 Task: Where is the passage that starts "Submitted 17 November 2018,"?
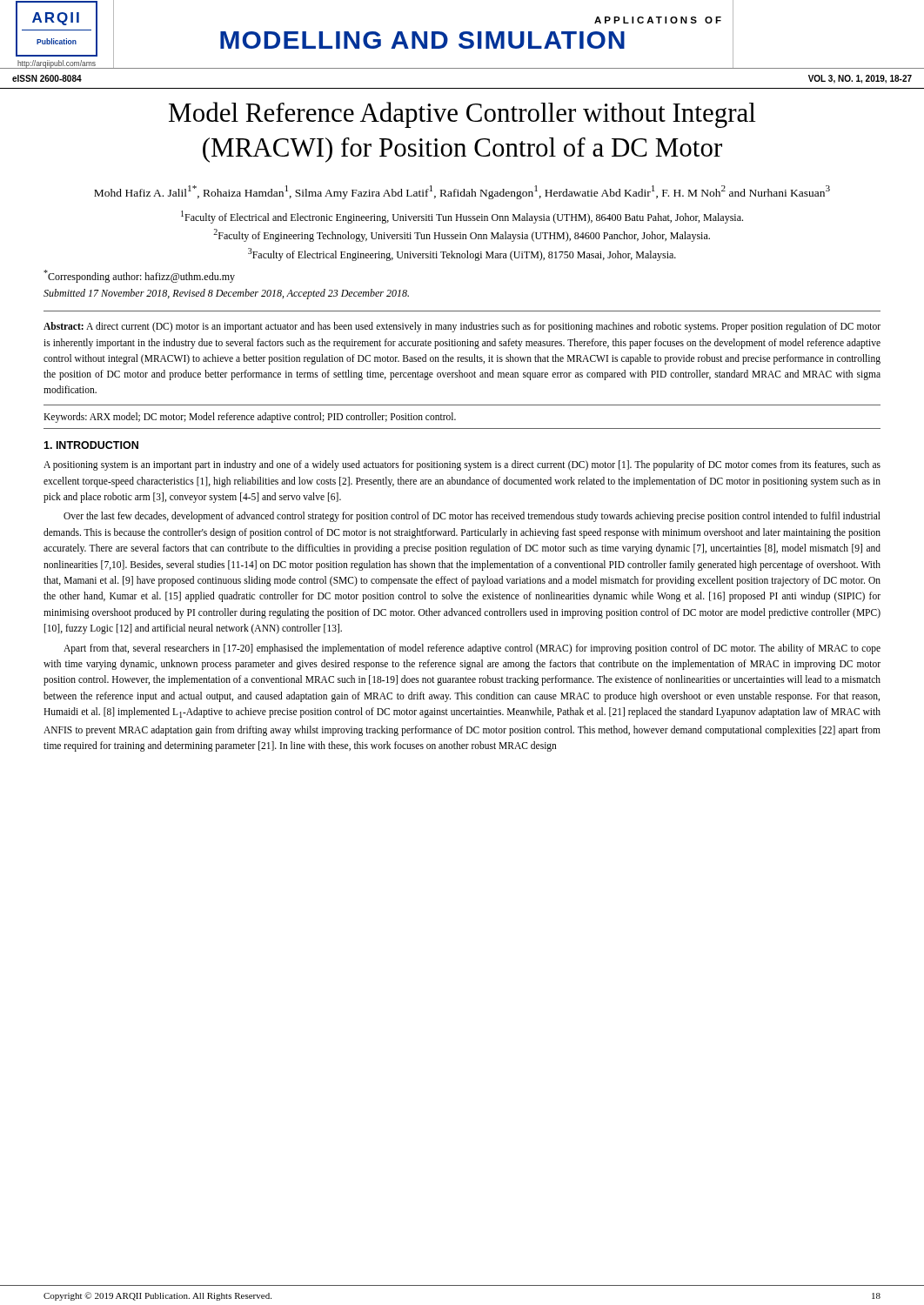click(227, 294)
